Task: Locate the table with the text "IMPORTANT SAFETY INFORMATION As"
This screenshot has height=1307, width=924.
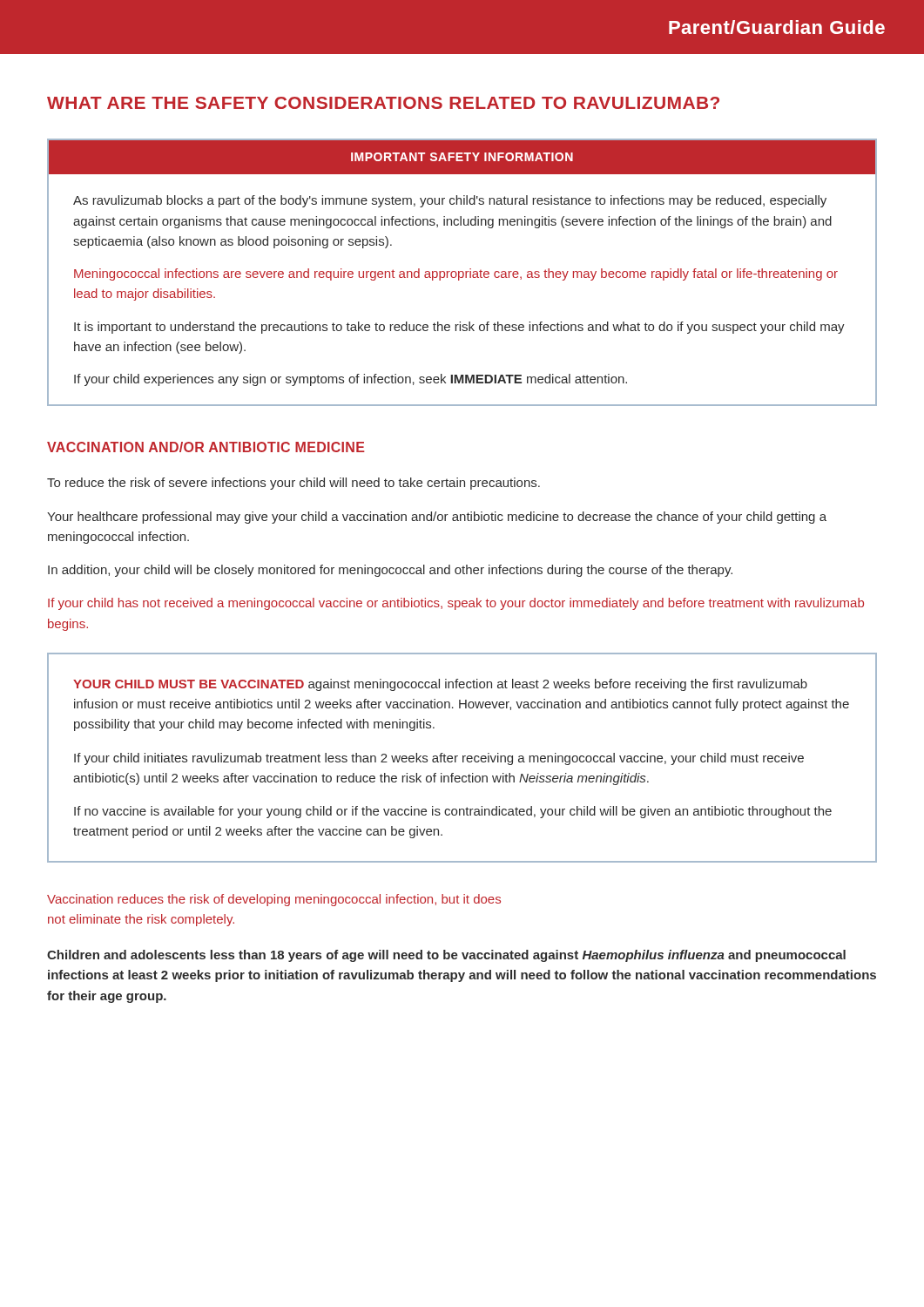Action: [462, 273]
